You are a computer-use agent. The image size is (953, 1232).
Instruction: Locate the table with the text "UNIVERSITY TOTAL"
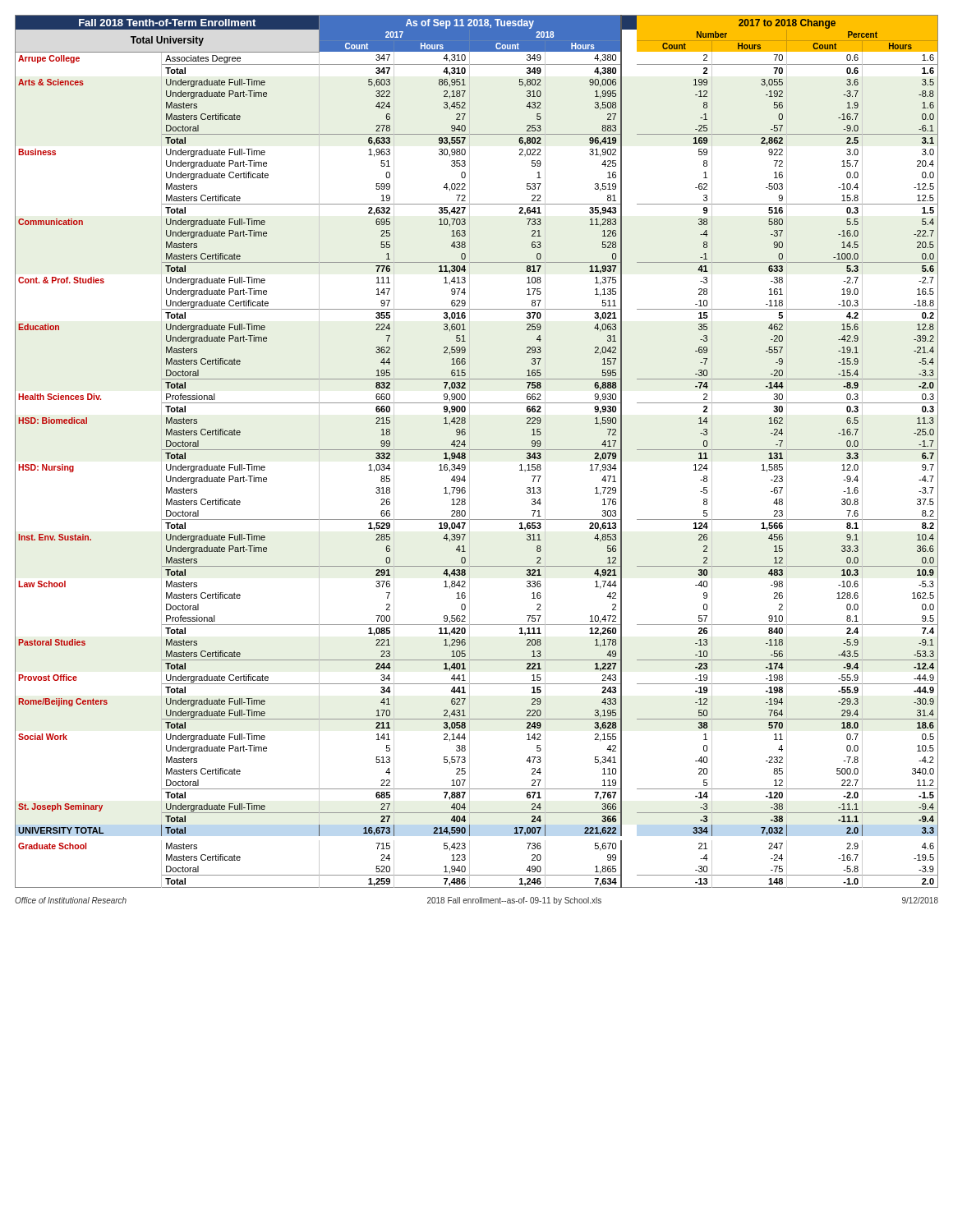476,451
